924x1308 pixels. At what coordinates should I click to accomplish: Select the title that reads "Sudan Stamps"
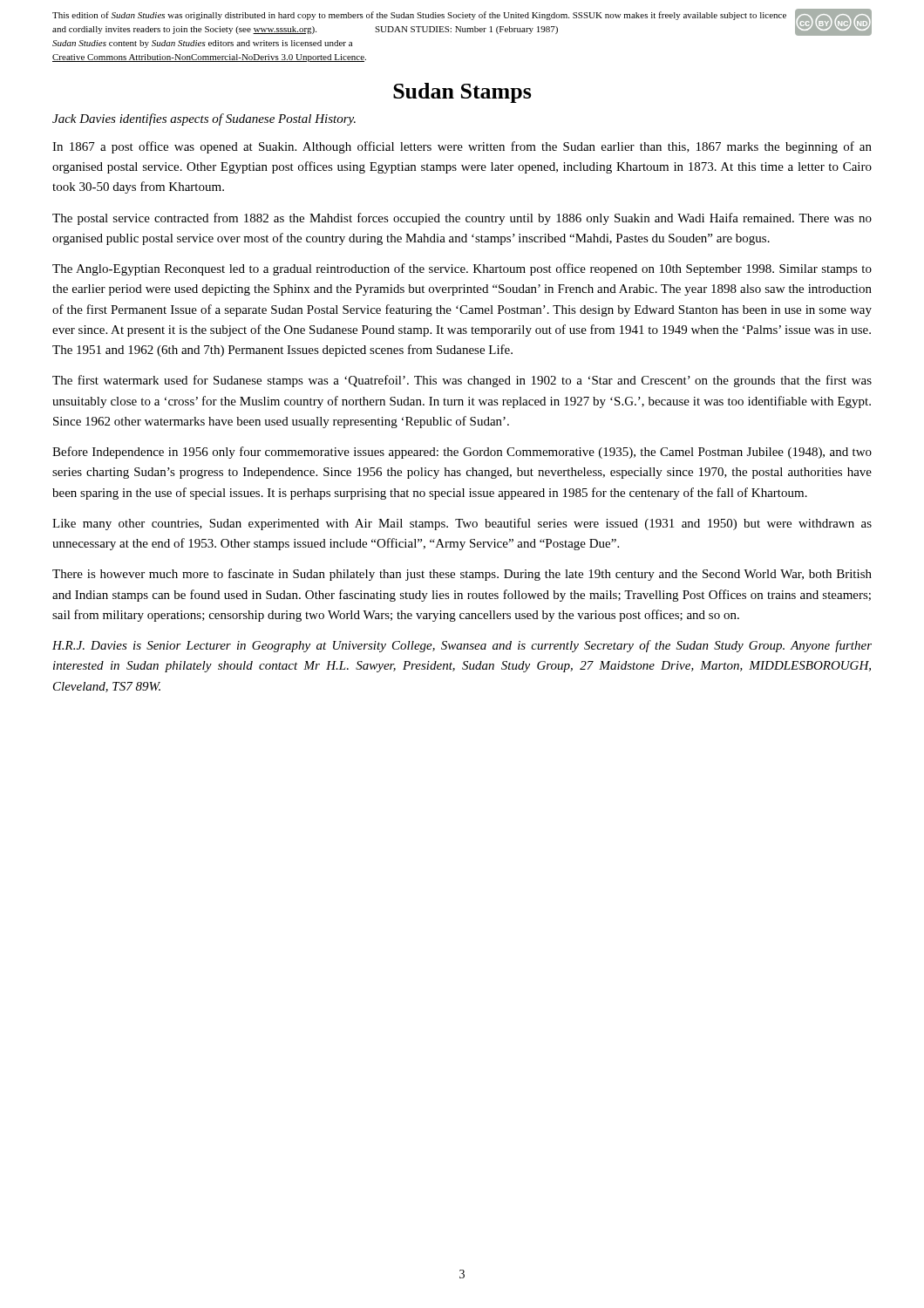coord(462,91)
